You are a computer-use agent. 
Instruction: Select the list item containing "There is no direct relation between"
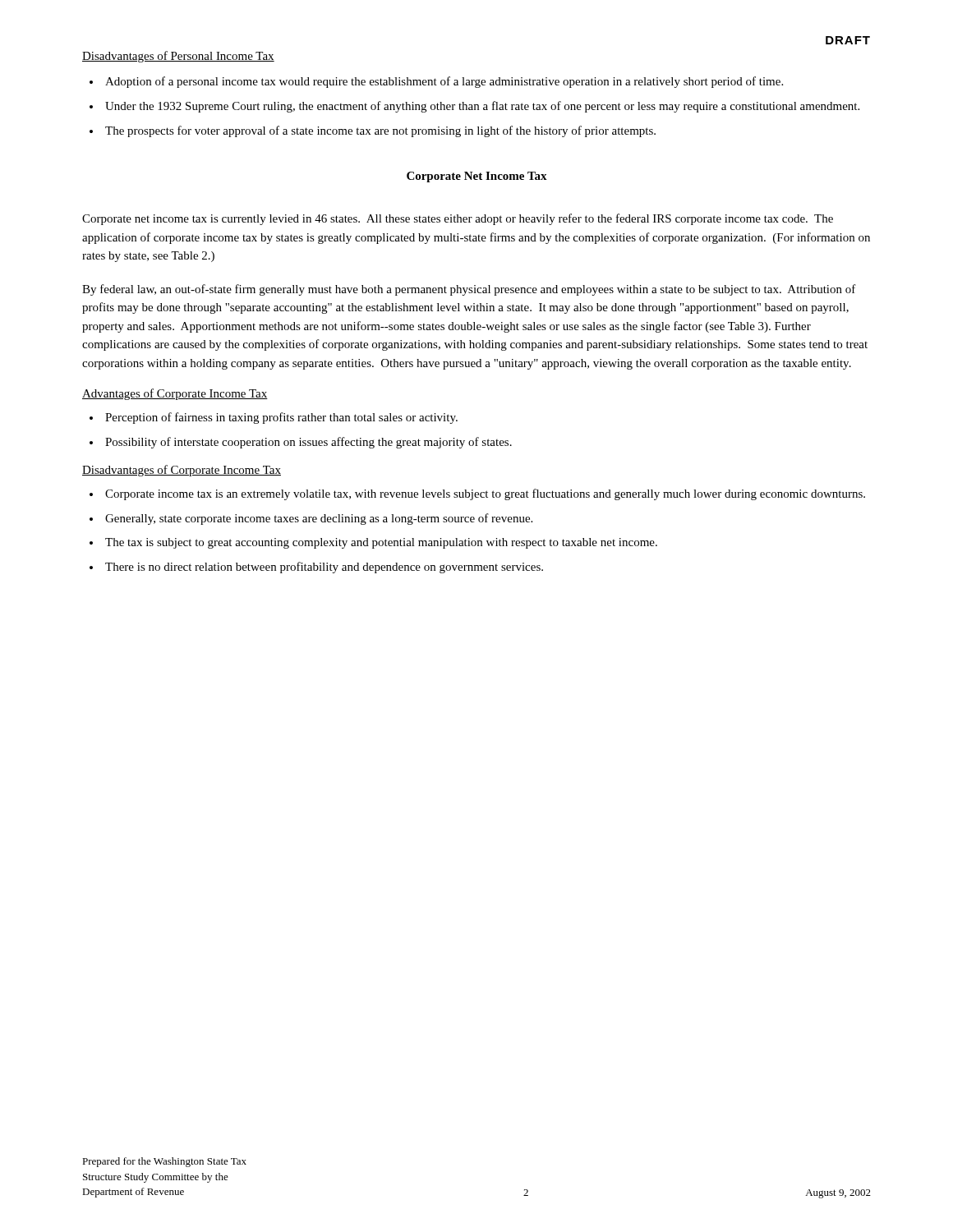point(324,567)
